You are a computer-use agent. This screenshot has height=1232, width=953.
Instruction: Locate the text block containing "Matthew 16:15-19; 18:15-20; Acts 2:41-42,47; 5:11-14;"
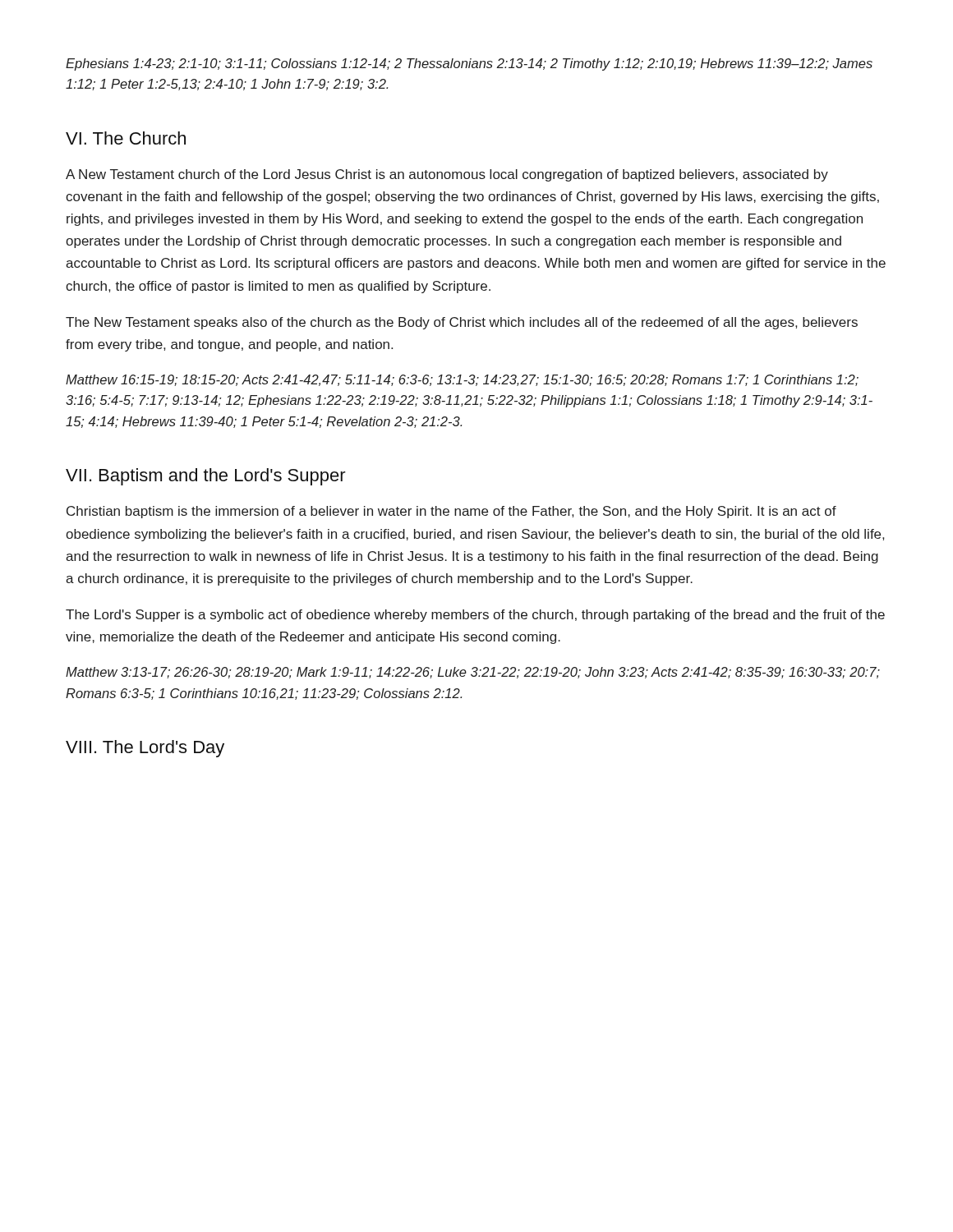point(476,401)
